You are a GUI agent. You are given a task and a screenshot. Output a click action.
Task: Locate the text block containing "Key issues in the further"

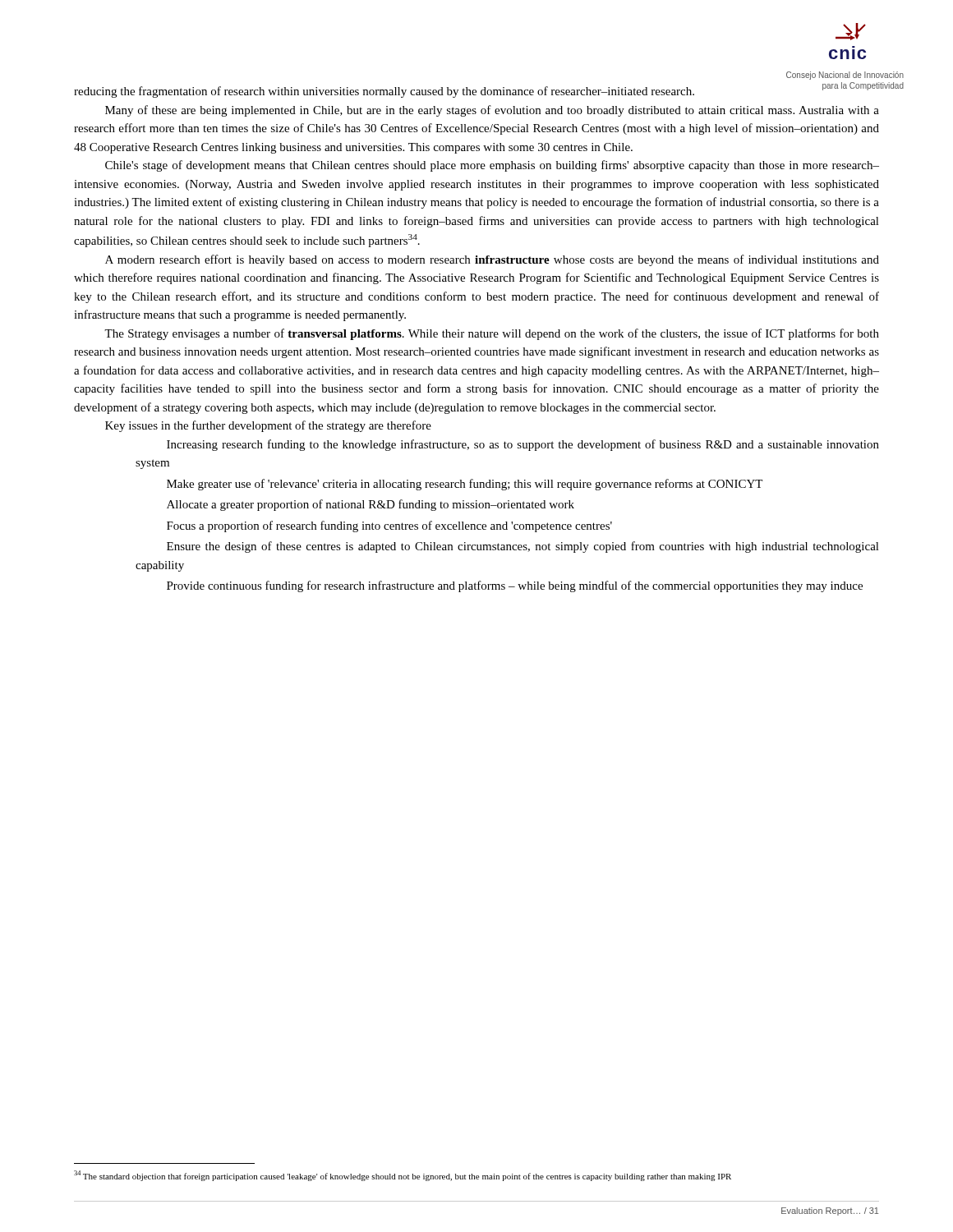[268, 426]
